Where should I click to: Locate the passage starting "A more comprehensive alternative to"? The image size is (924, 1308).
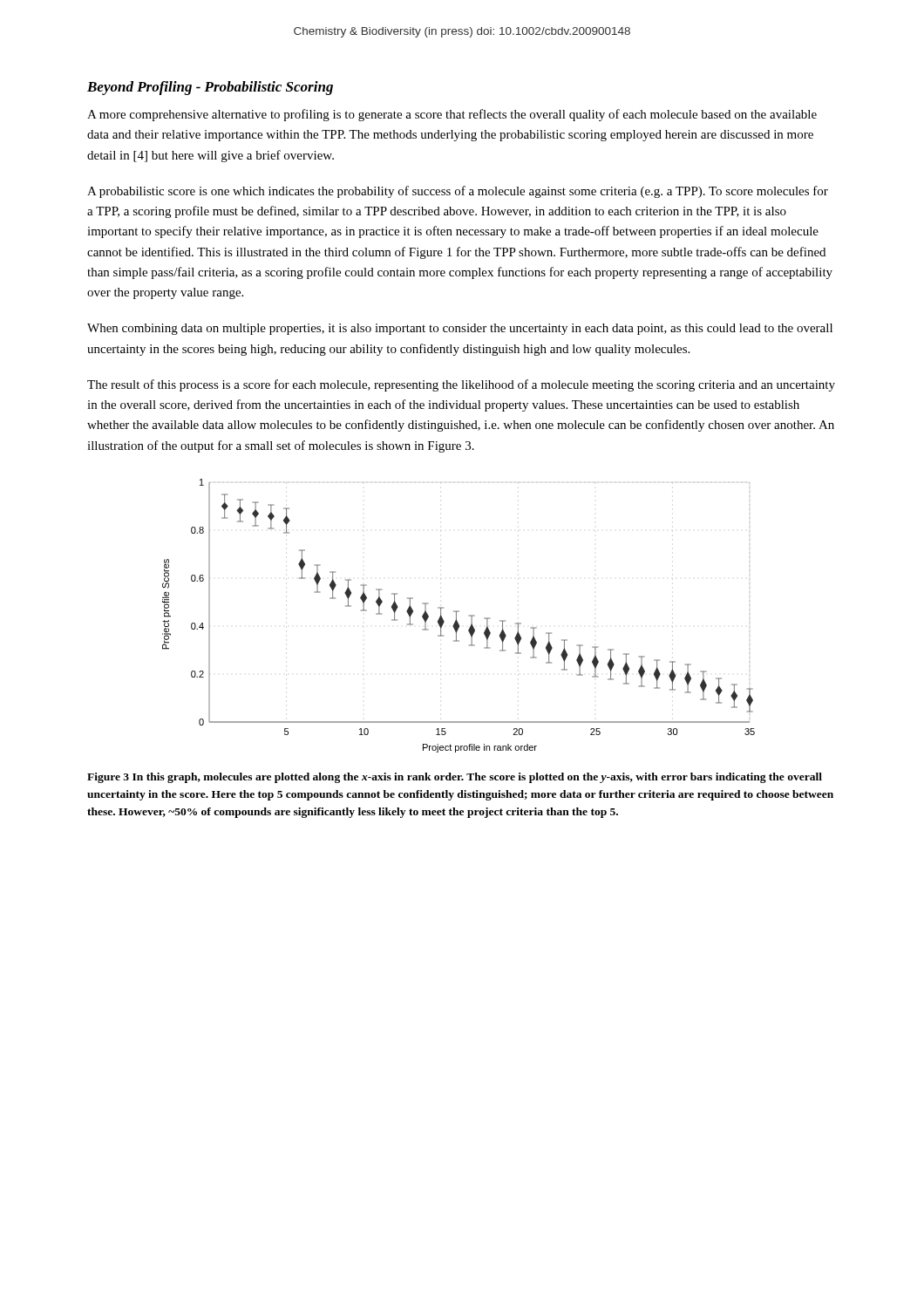pyautogui.click(x=452, y=135)
